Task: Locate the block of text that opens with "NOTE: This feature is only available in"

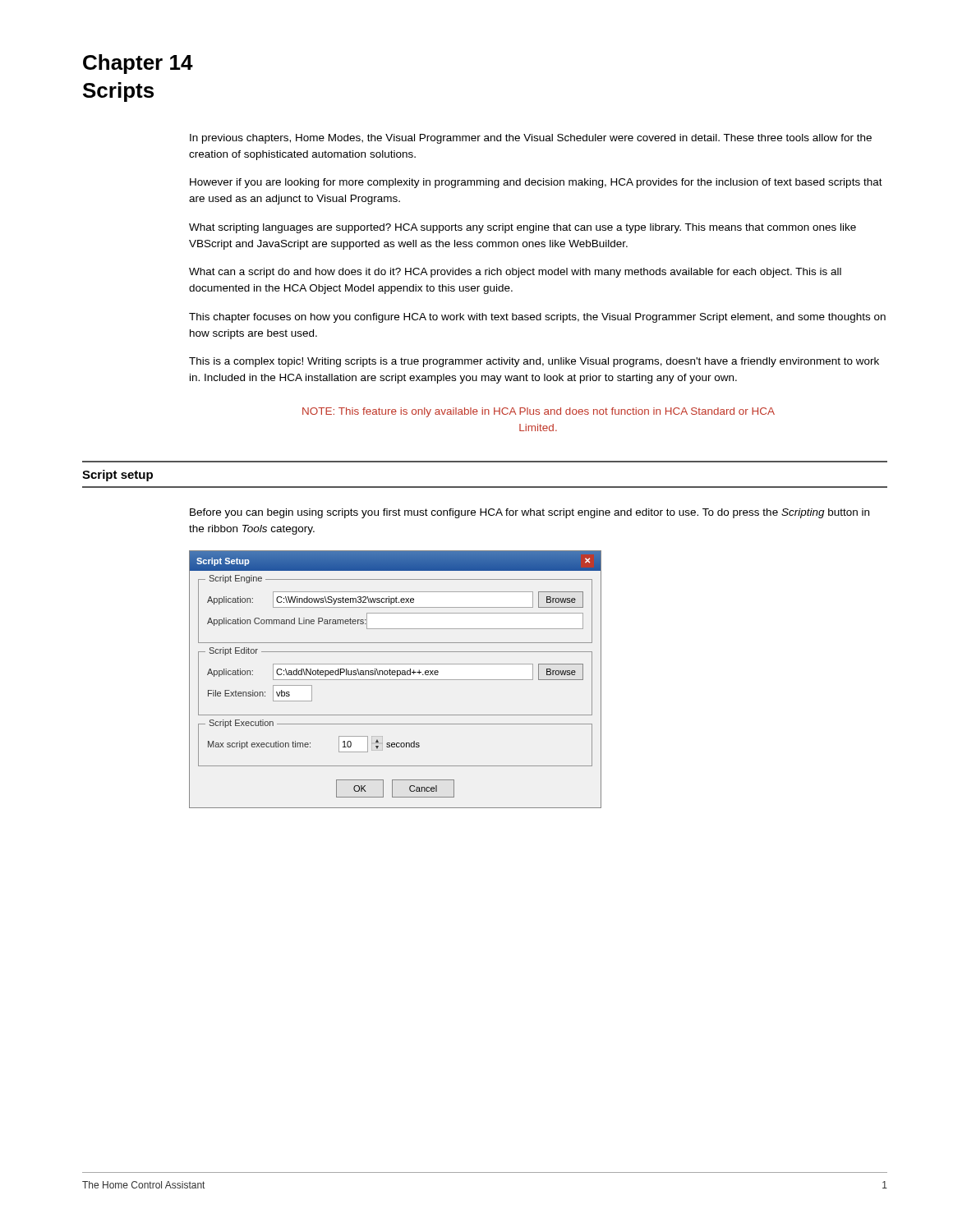Action: tap(538, 419)
